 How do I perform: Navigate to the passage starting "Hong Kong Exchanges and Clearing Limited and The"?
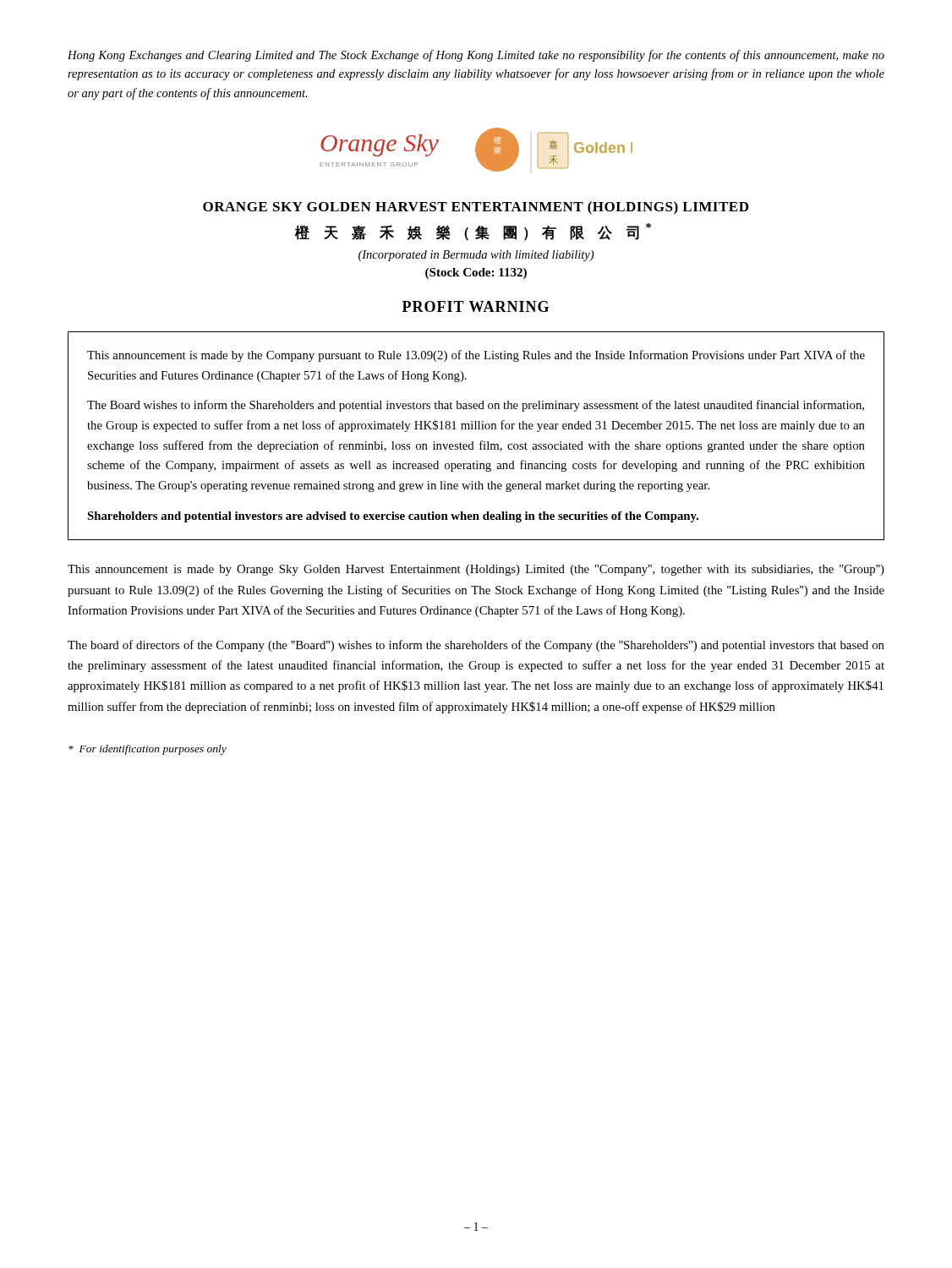pyautogui.click(x=476, y=74)
